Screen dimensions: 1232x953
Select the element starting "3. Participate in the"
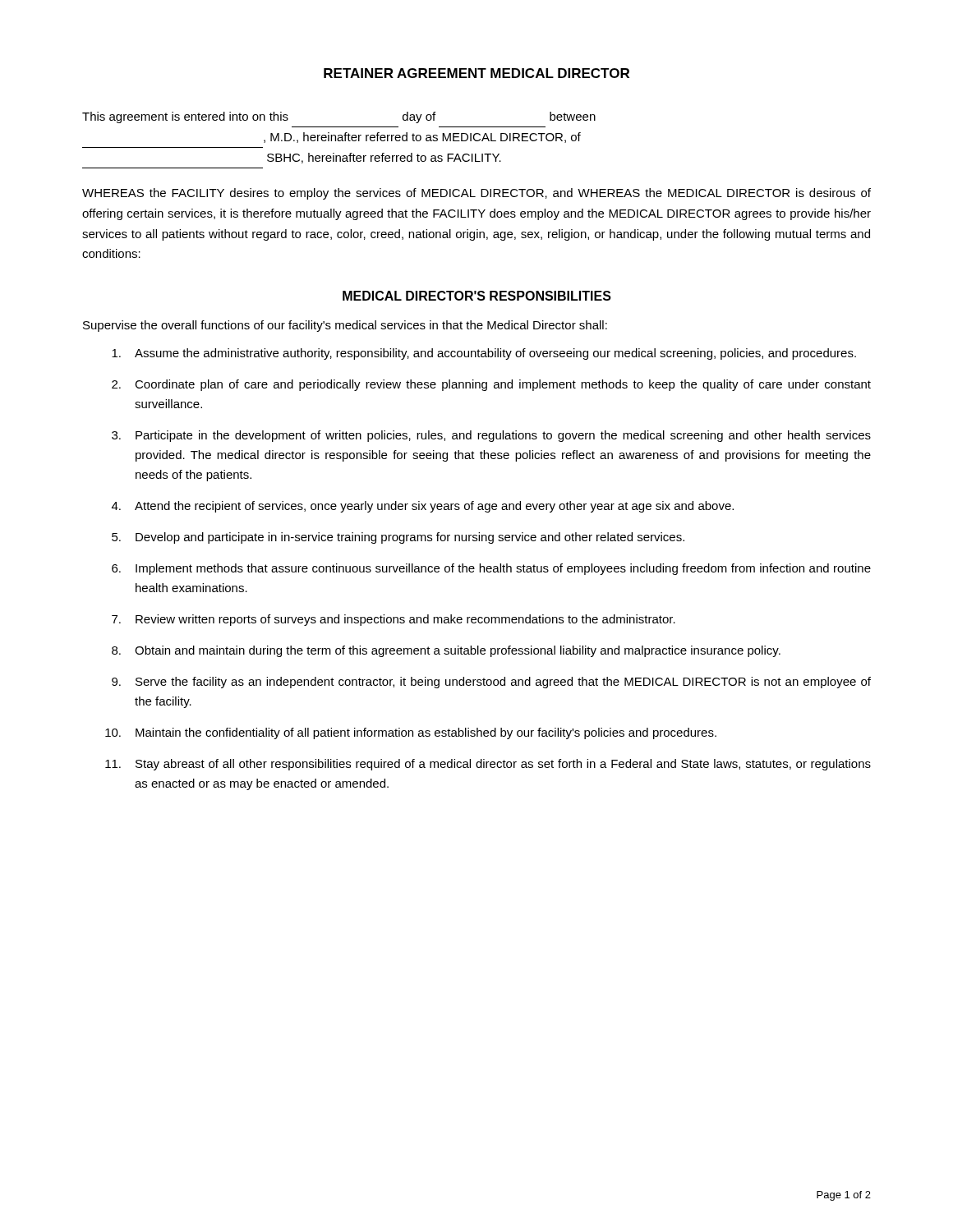pos(476,455)
